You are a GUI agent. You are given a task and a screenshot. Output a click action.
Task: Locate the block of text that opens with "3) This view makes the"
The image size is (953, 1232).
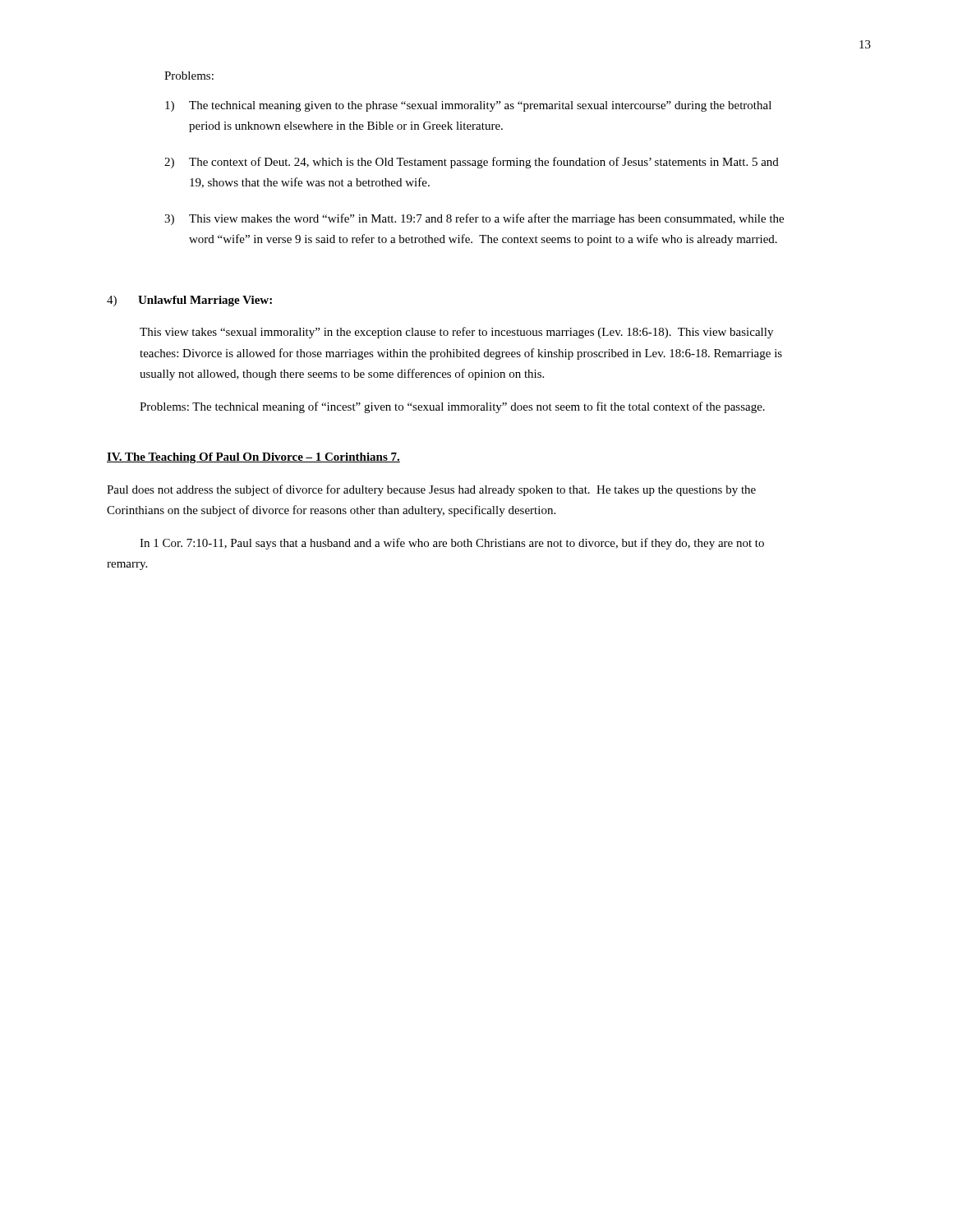[476, 229]
